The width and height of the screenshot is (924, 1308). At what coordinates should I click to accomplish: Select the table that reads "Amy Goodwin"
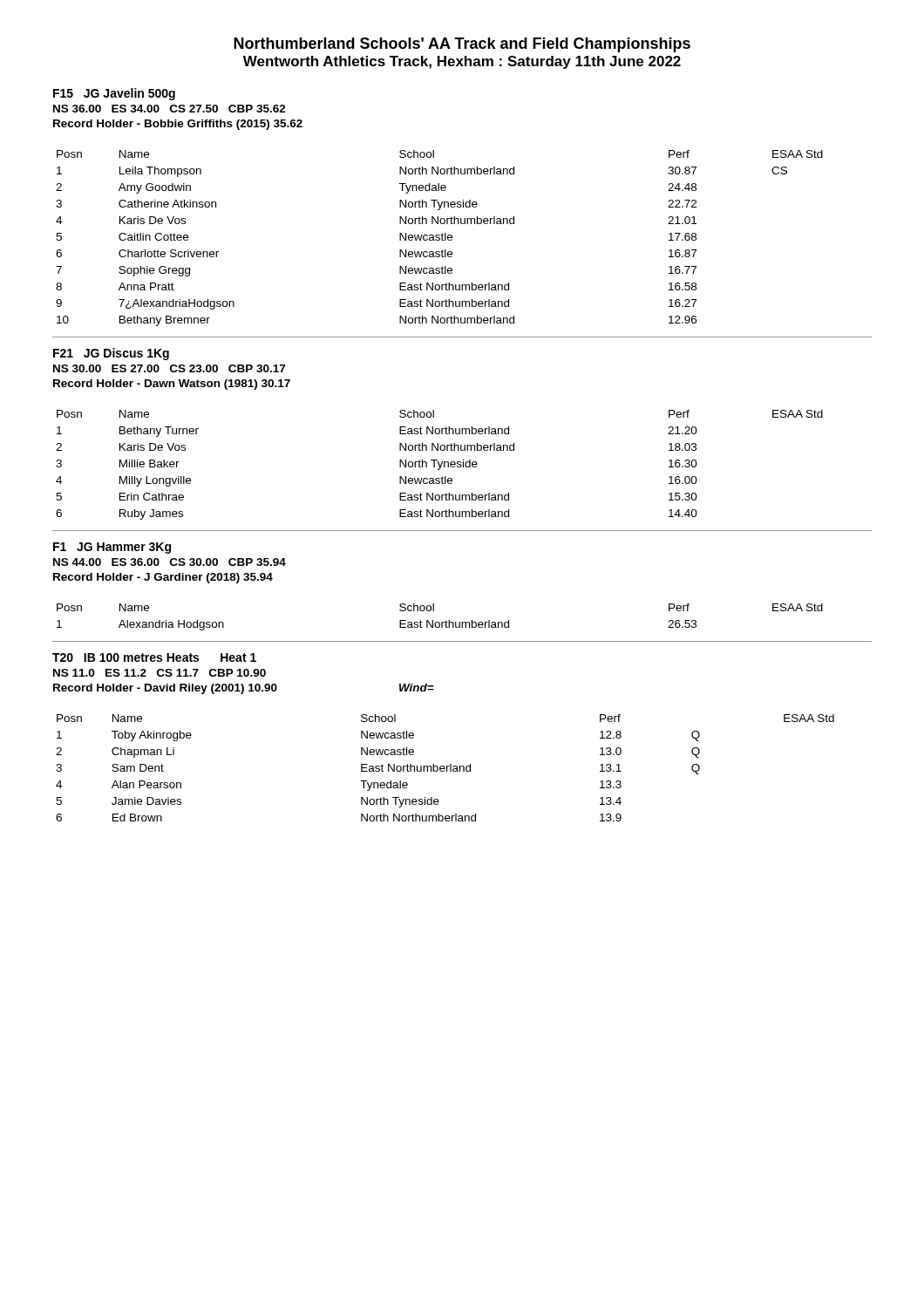[462, 237]
